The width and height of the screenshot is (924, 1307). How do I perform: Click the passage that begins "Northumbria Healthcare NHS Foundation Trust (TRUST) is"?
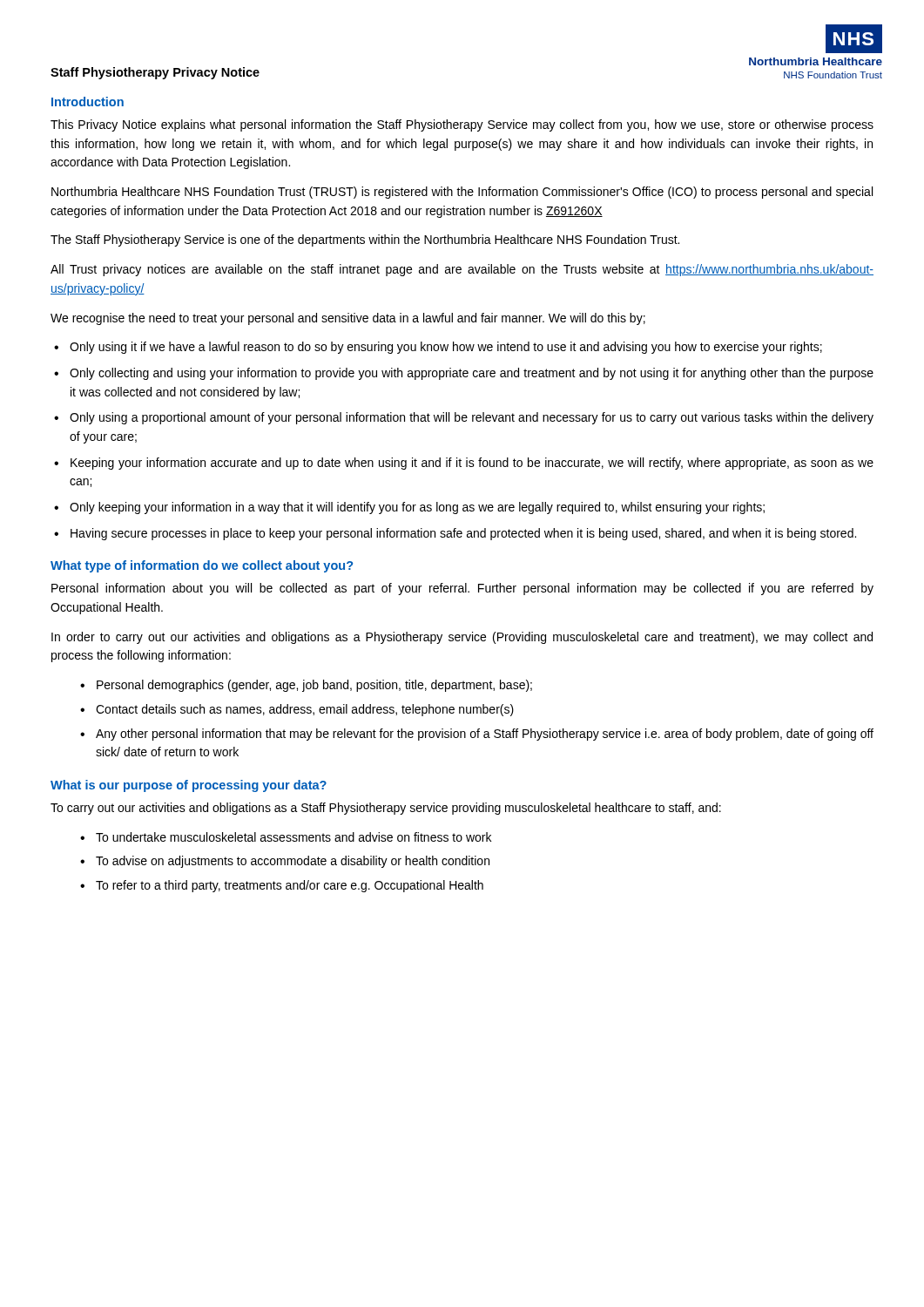(462, 201)
